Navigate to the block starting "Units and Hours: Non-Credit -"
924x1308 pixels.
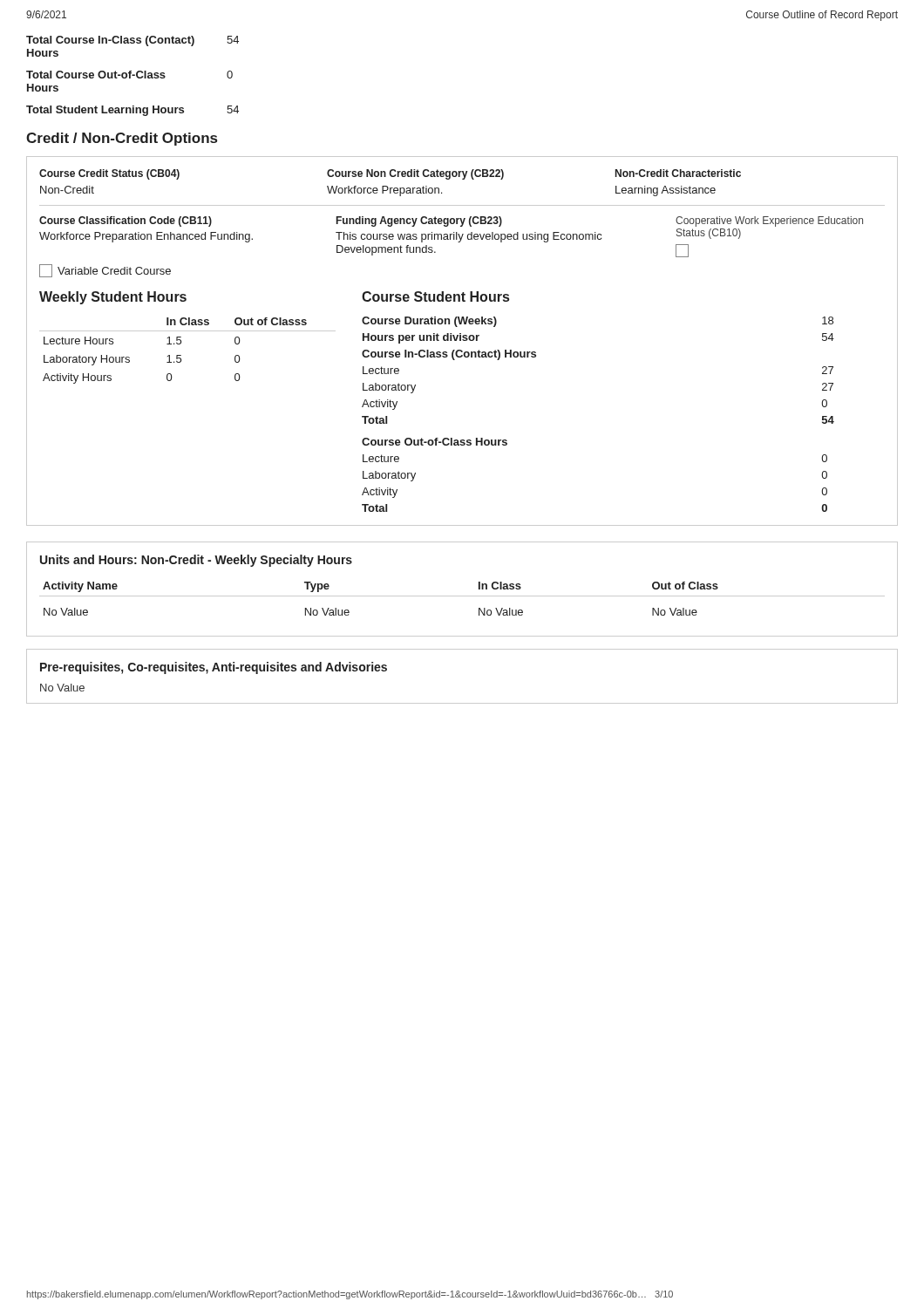(462, 590)
